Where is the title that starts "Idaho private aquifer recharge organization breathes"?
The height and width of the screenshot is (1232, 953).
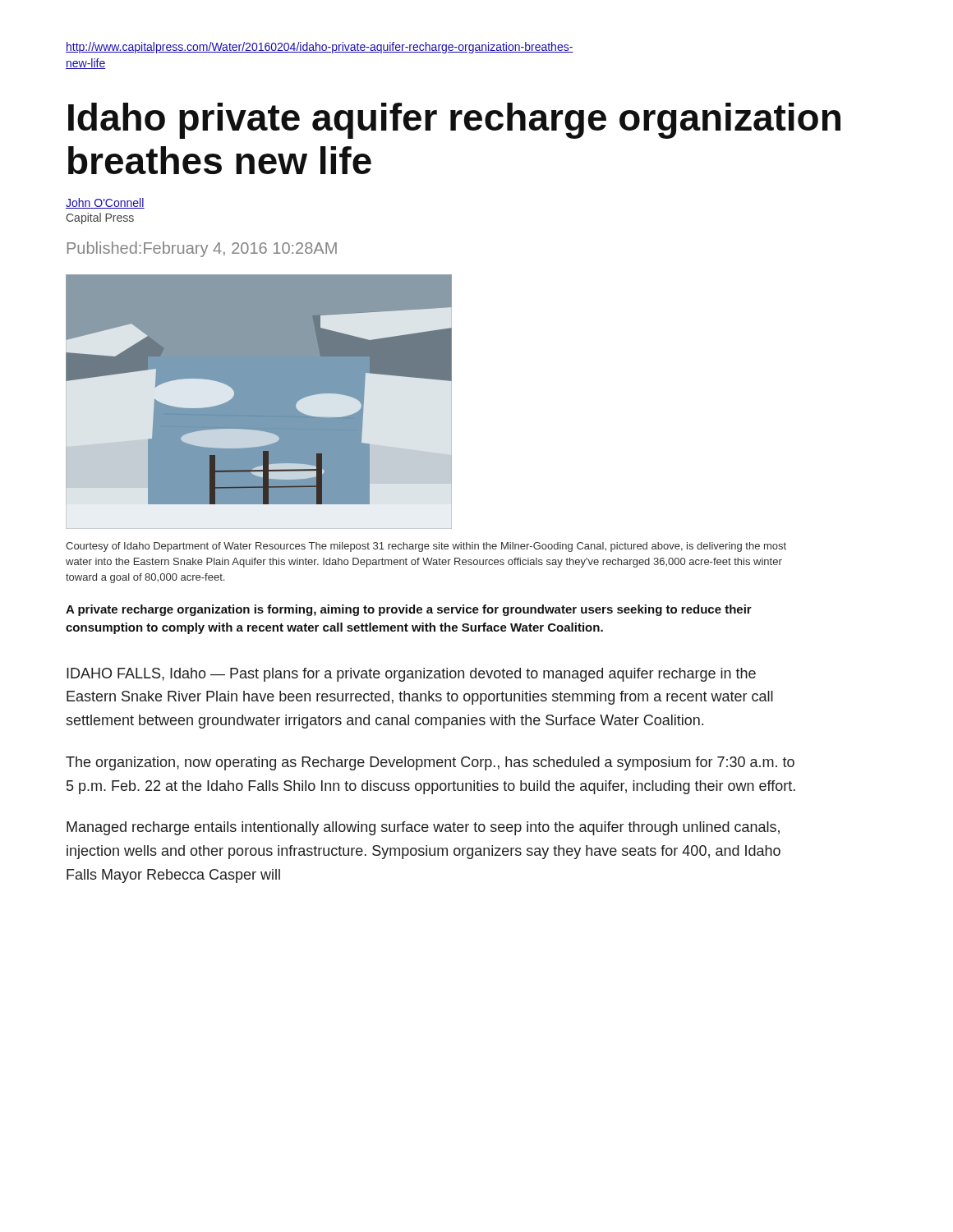pos(454,121)
